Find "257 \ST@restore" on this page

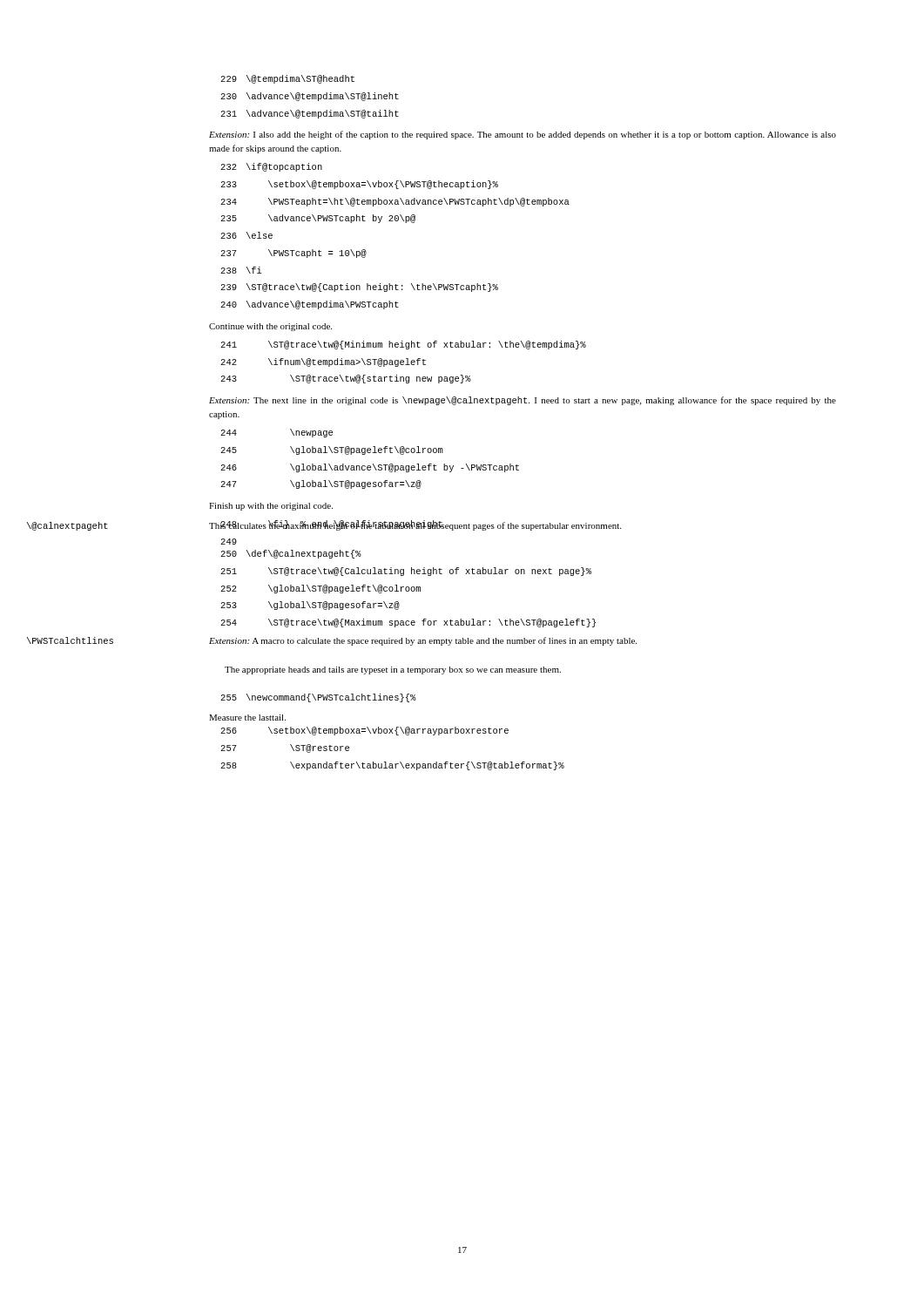(x=228, y=748)
